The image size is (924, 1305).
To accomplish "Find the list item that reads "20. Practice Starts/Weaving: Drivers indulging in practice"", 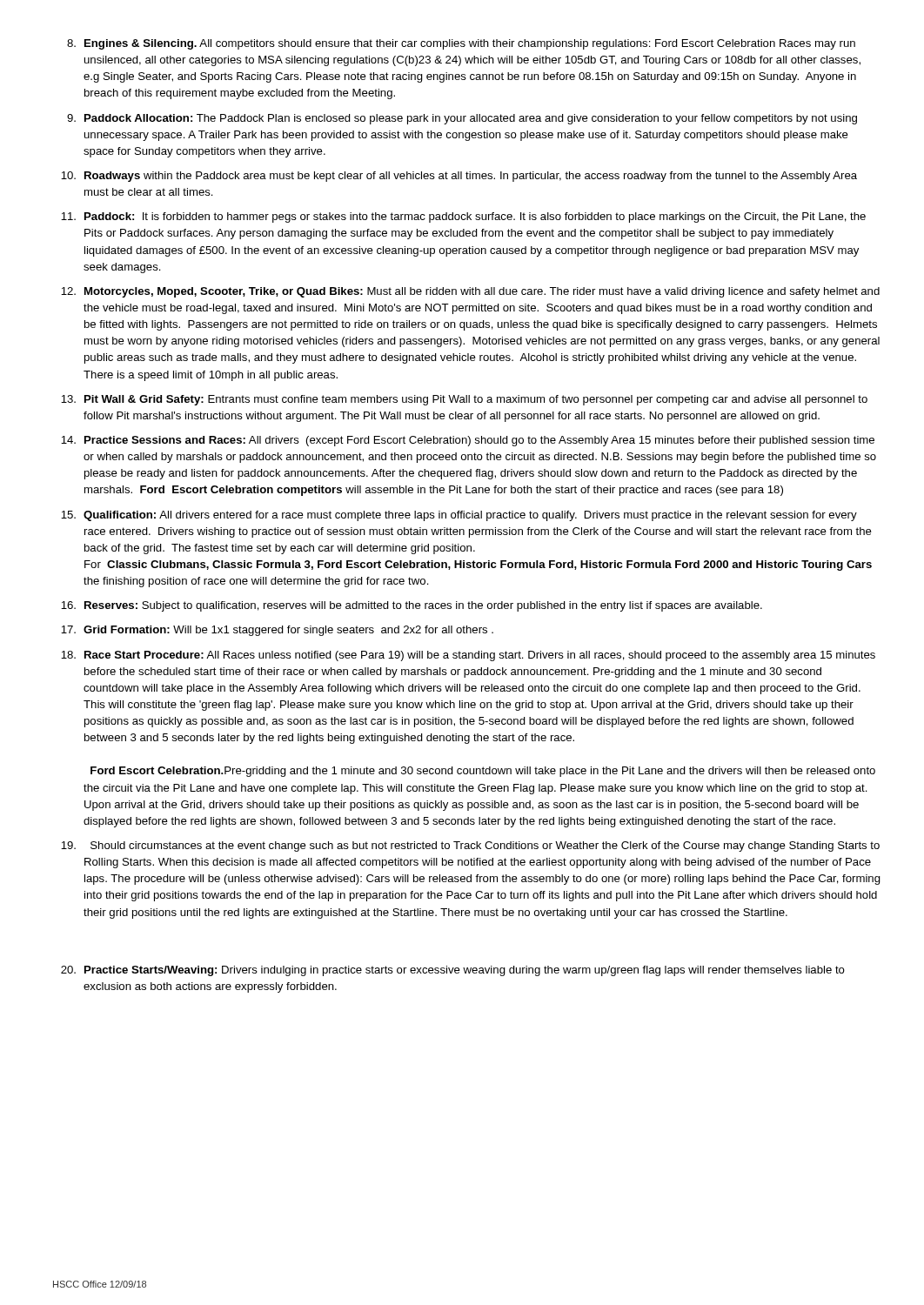I will (x=466, y=978).
